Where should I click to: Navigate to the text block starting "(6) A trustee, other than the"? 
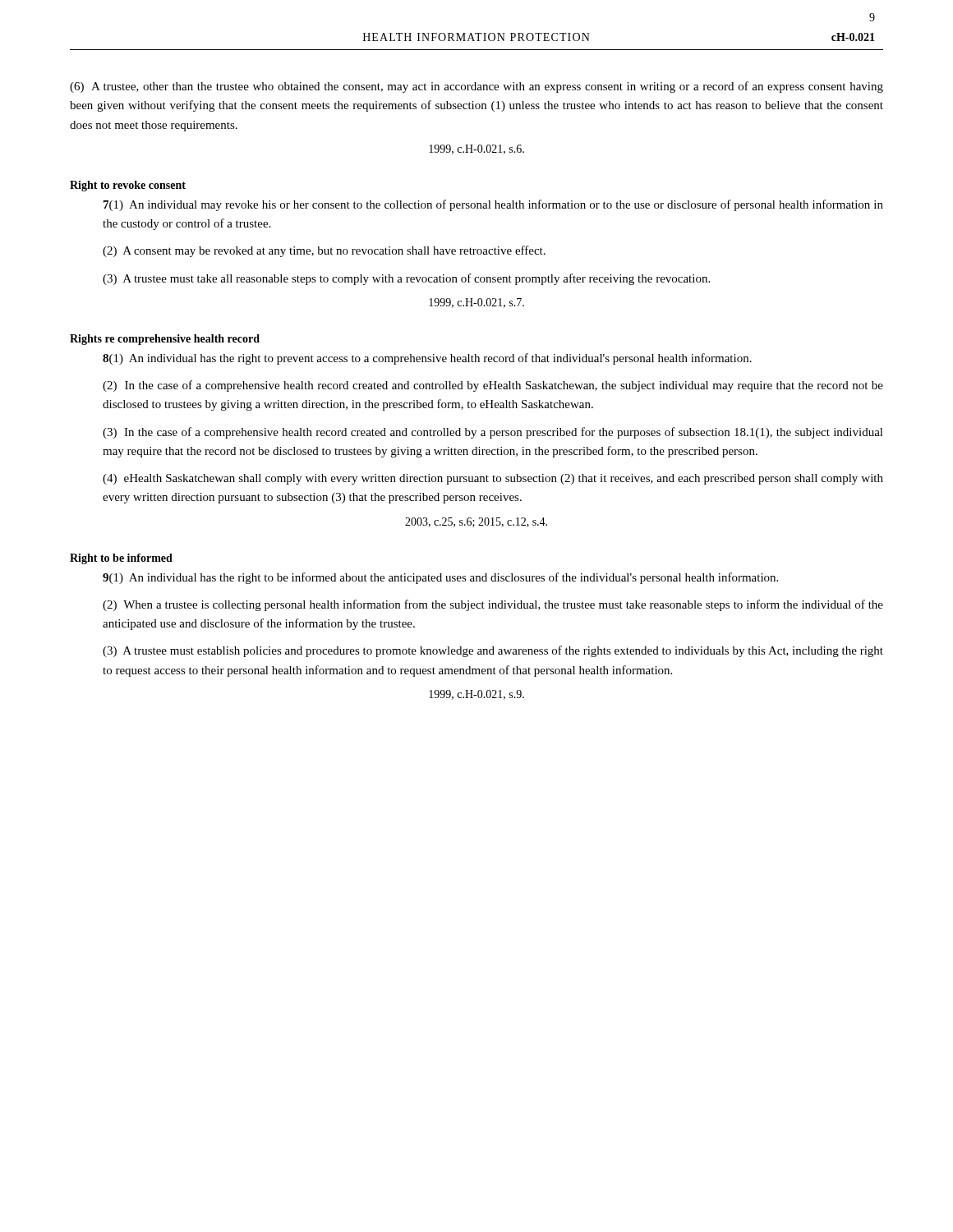(x=476, y=105)
